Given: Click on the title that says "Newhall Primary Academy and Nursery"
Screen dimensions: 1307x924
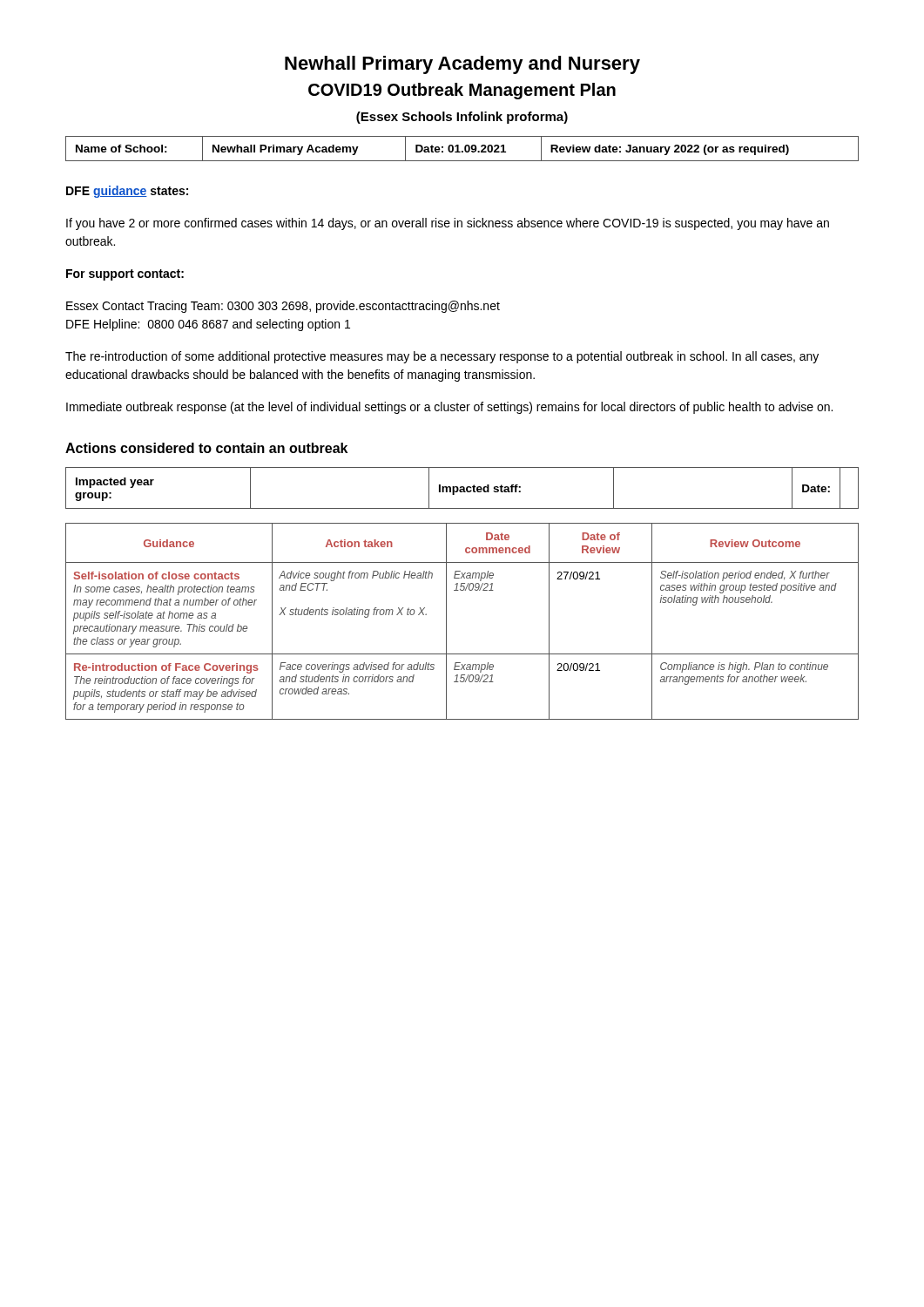Looking at the screenshot, I should pos(462,63).
